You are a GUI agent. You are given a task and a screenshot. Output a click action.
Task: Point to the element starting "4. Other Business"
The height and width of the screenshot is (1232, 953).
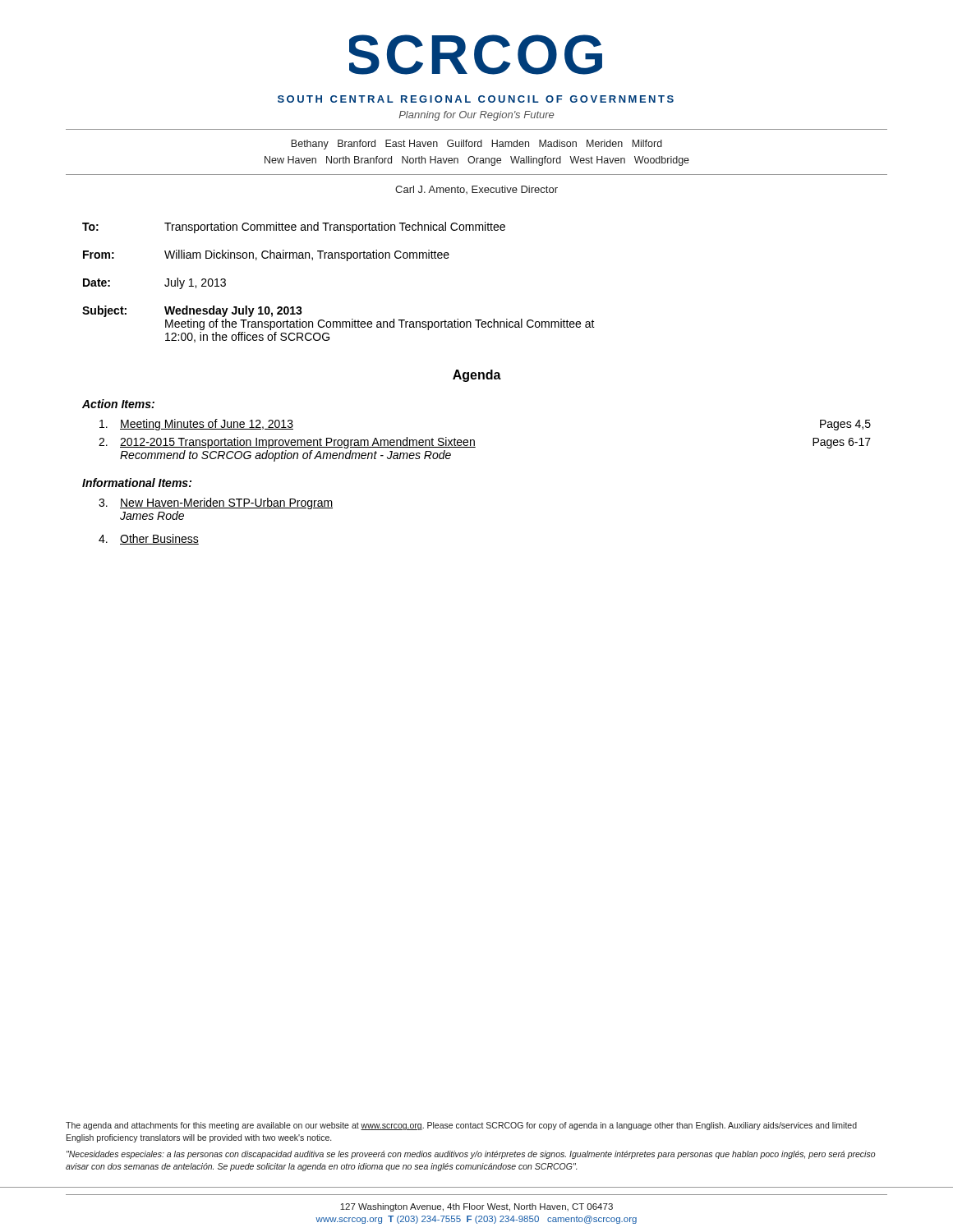point(149,539)
